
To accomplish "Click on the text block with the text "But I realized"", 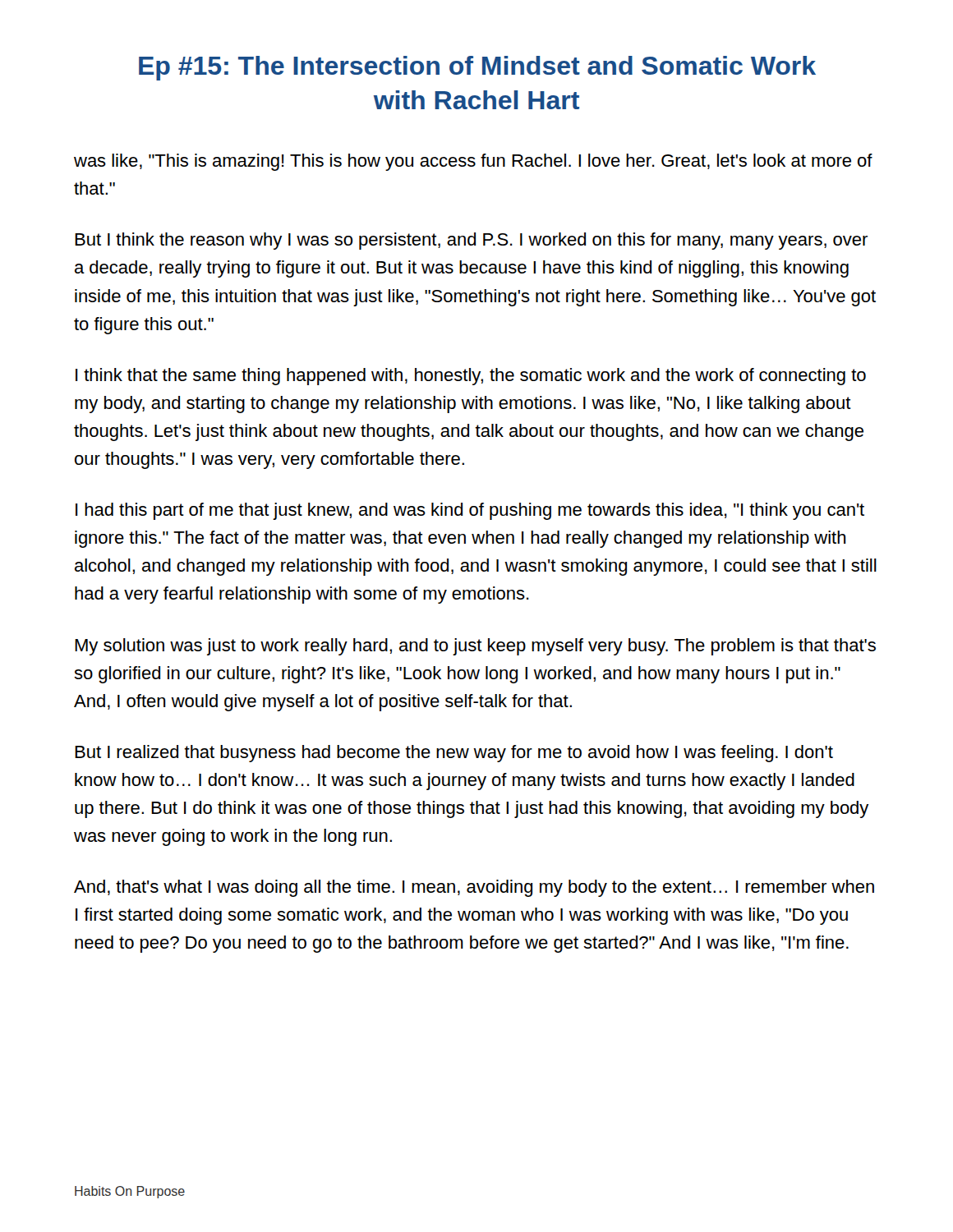I will 471,794.
